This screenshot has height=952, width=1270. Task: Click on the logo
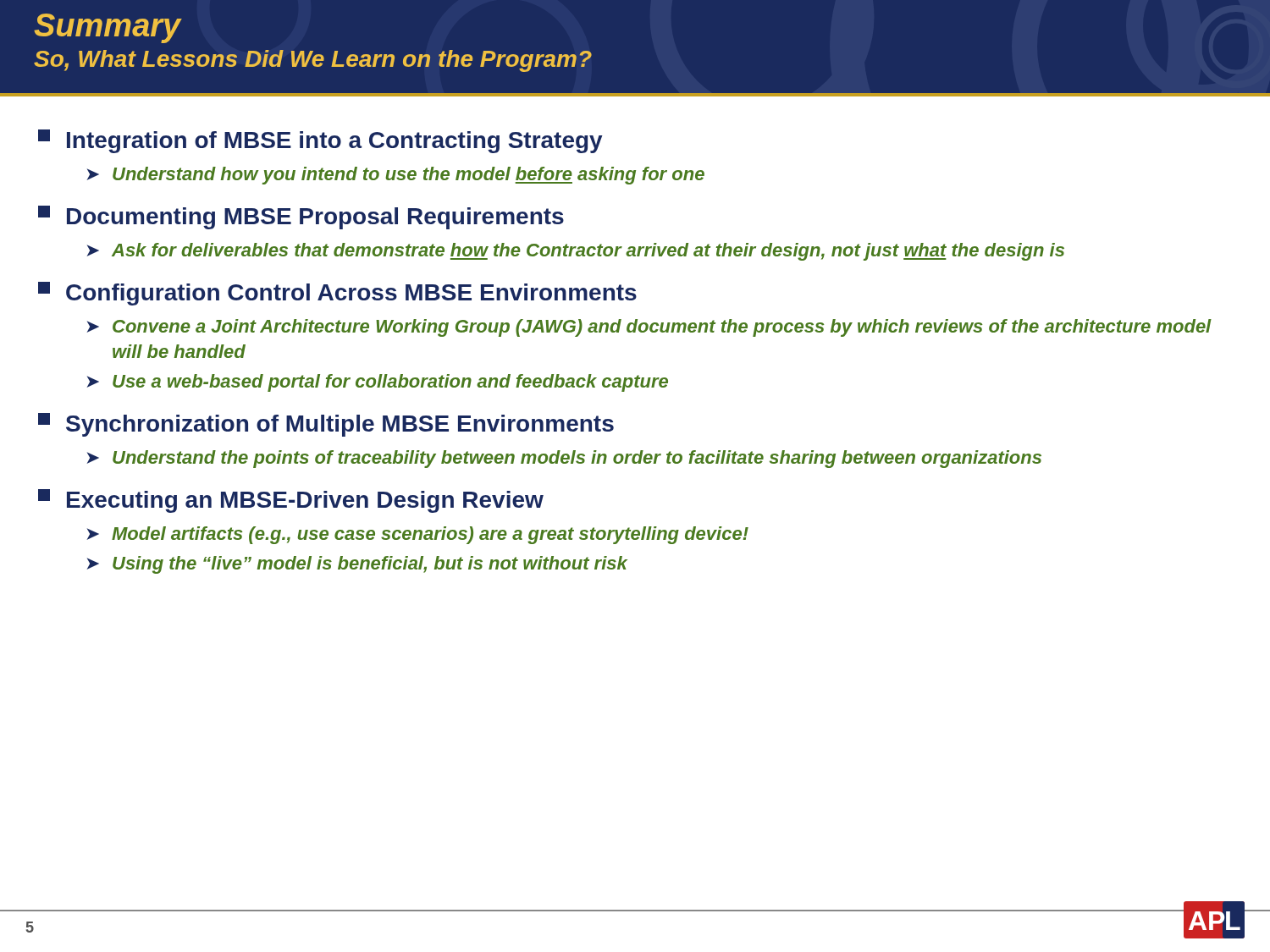[1214, 922]
